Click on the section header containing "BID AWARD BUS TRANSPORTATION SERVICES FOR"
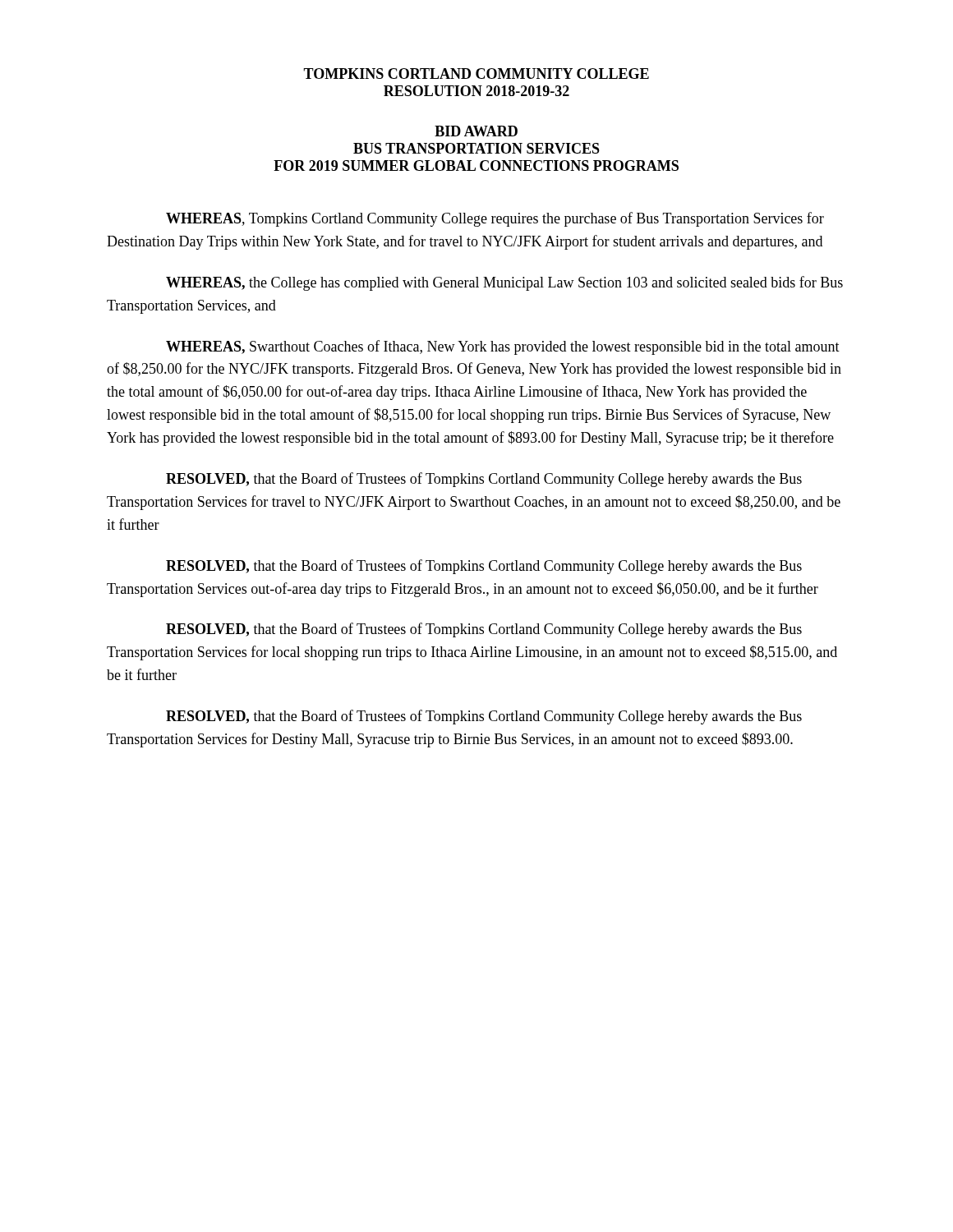 [x=476, y=149]
